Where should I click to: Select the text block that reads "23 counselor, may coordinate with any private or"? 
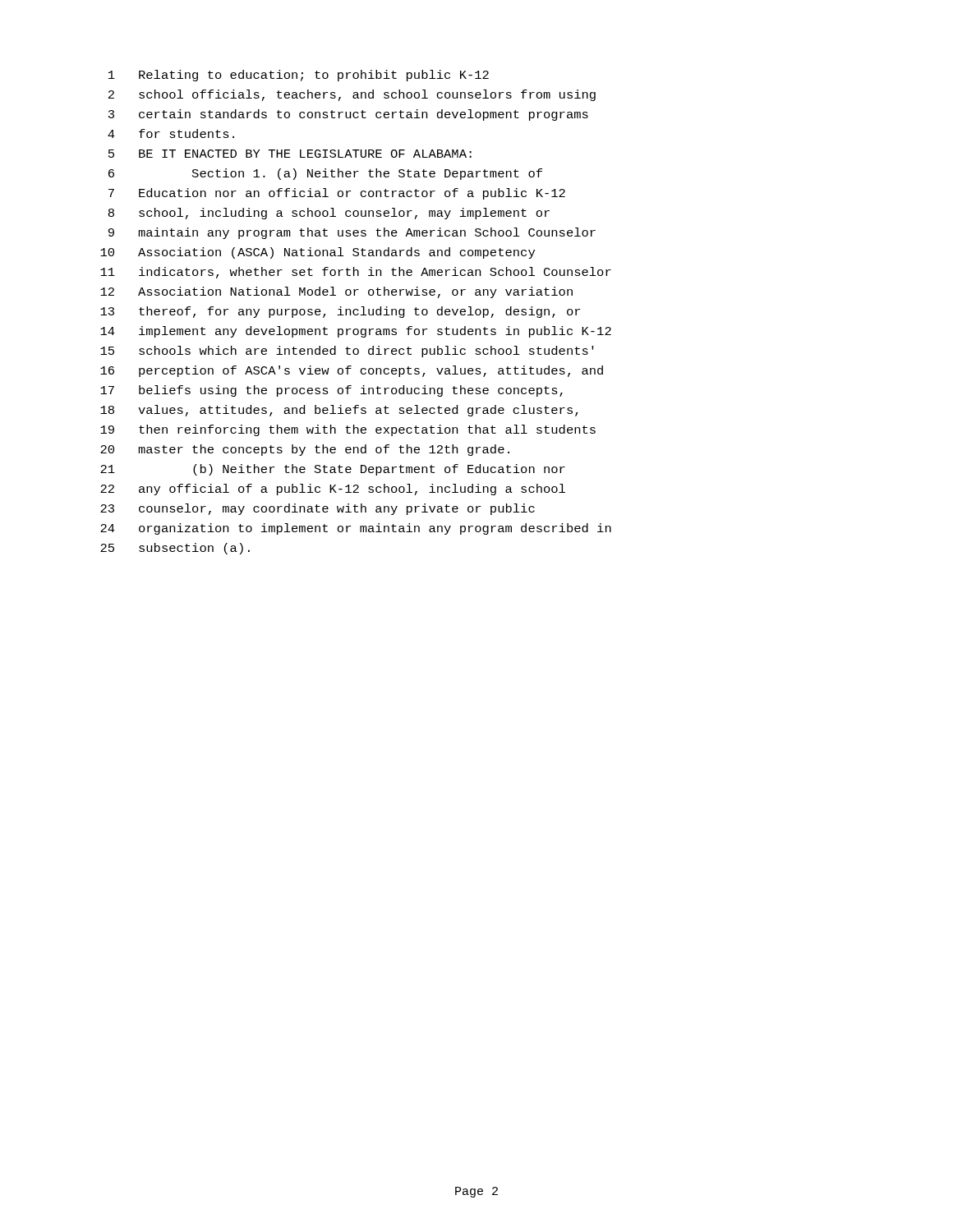click(476, 510)
